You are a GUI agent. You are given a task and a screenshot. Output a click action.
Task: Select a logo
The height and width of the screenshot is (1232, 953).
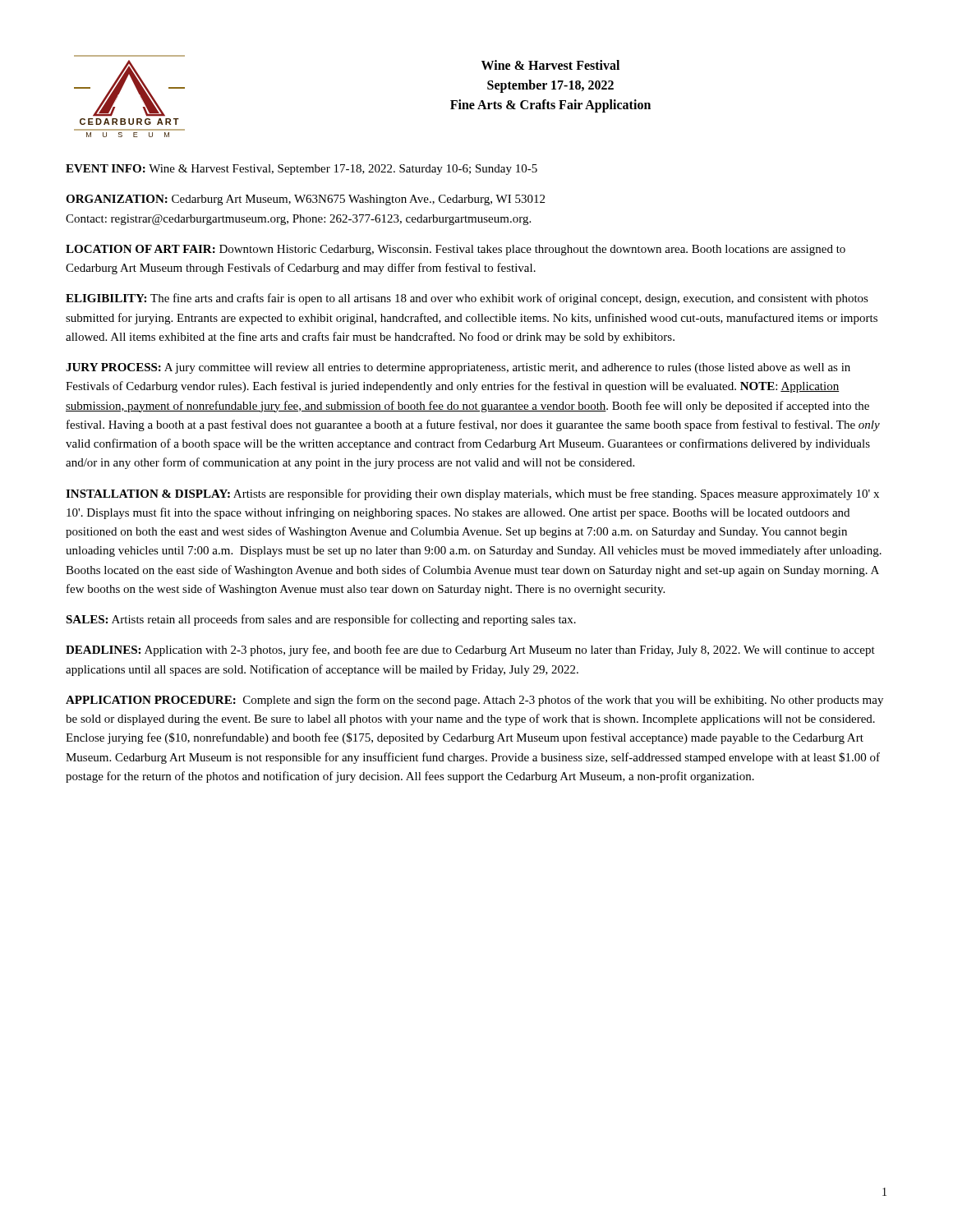pos(131,94)
